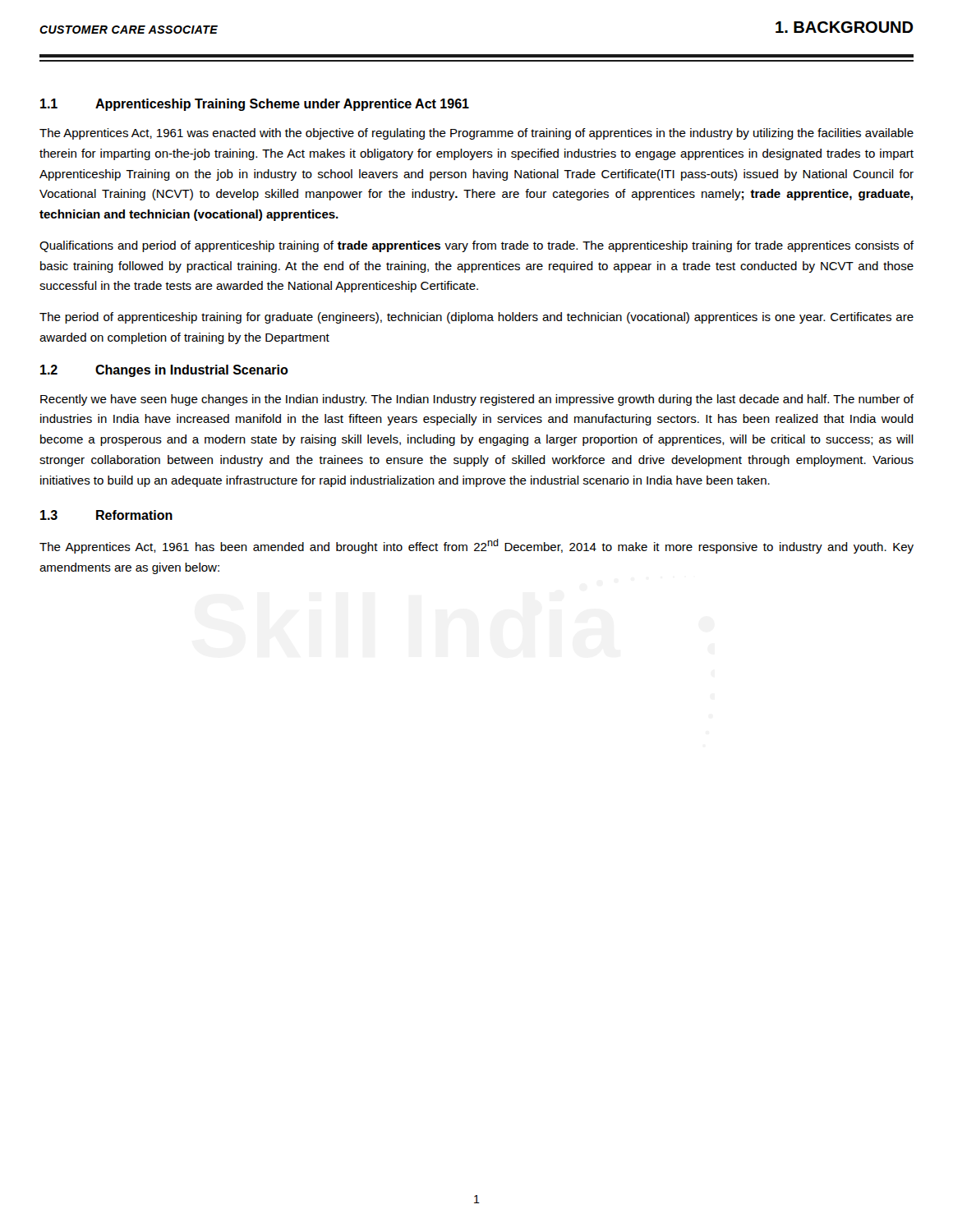Point to the element starting "1.3 Reformation"
Screen dimensions: 1232x953
106,516
